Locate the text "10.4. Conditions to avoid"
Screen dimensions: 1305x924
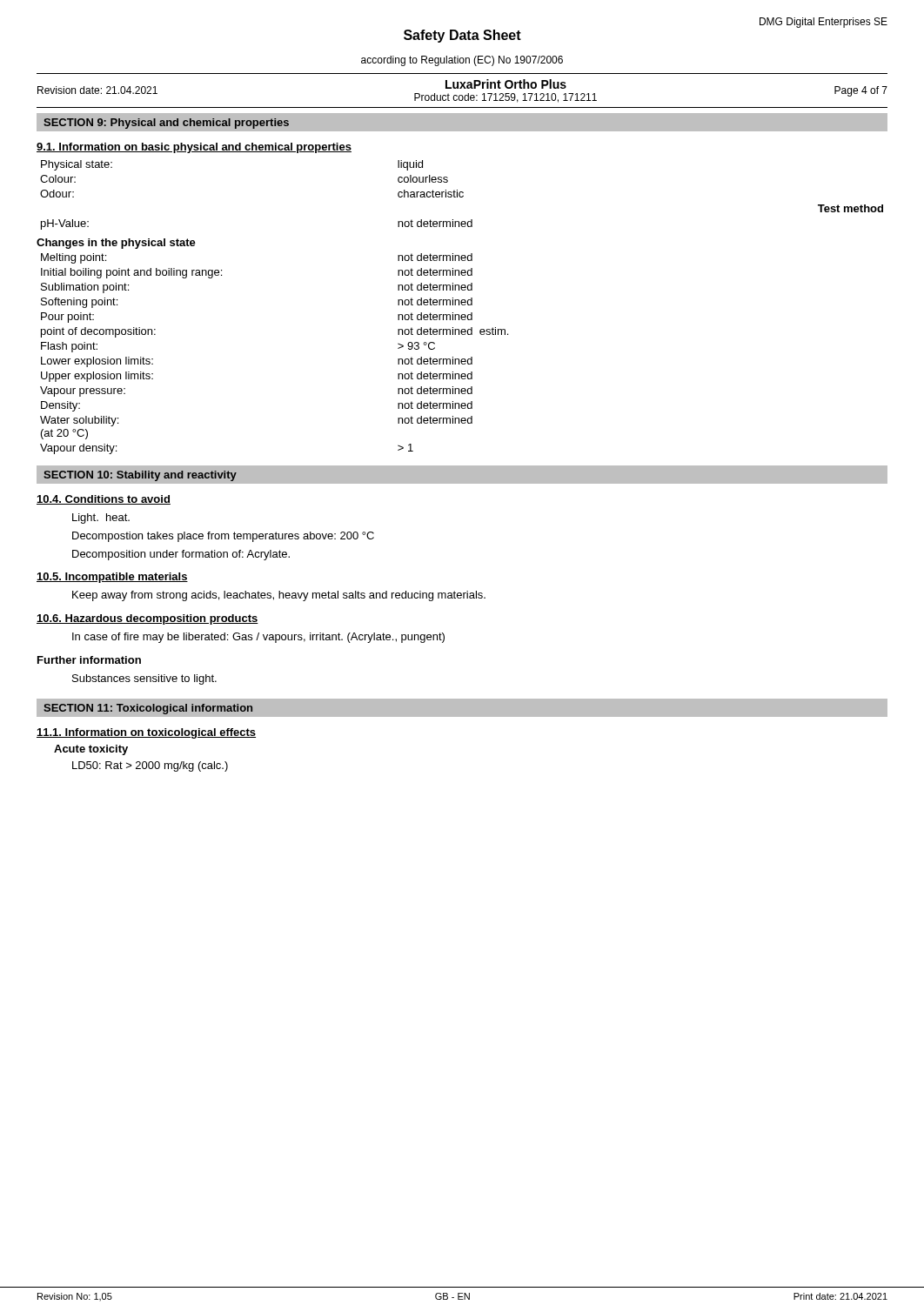(x=103, y=499)
